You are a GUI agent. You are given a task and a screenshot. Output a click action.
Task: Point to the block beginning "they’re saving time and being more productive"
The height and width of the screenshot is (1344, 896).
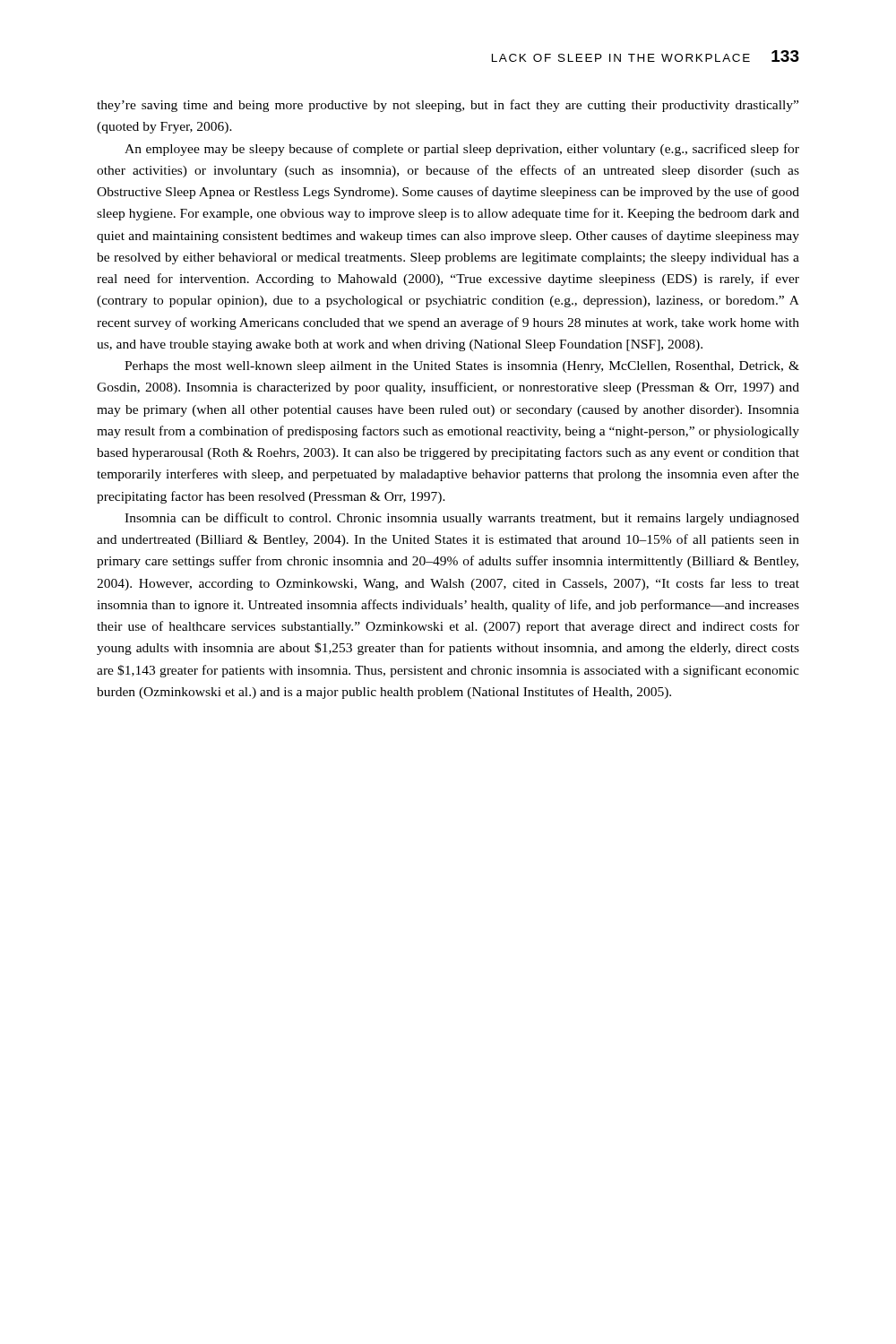(x=448, y=398)
